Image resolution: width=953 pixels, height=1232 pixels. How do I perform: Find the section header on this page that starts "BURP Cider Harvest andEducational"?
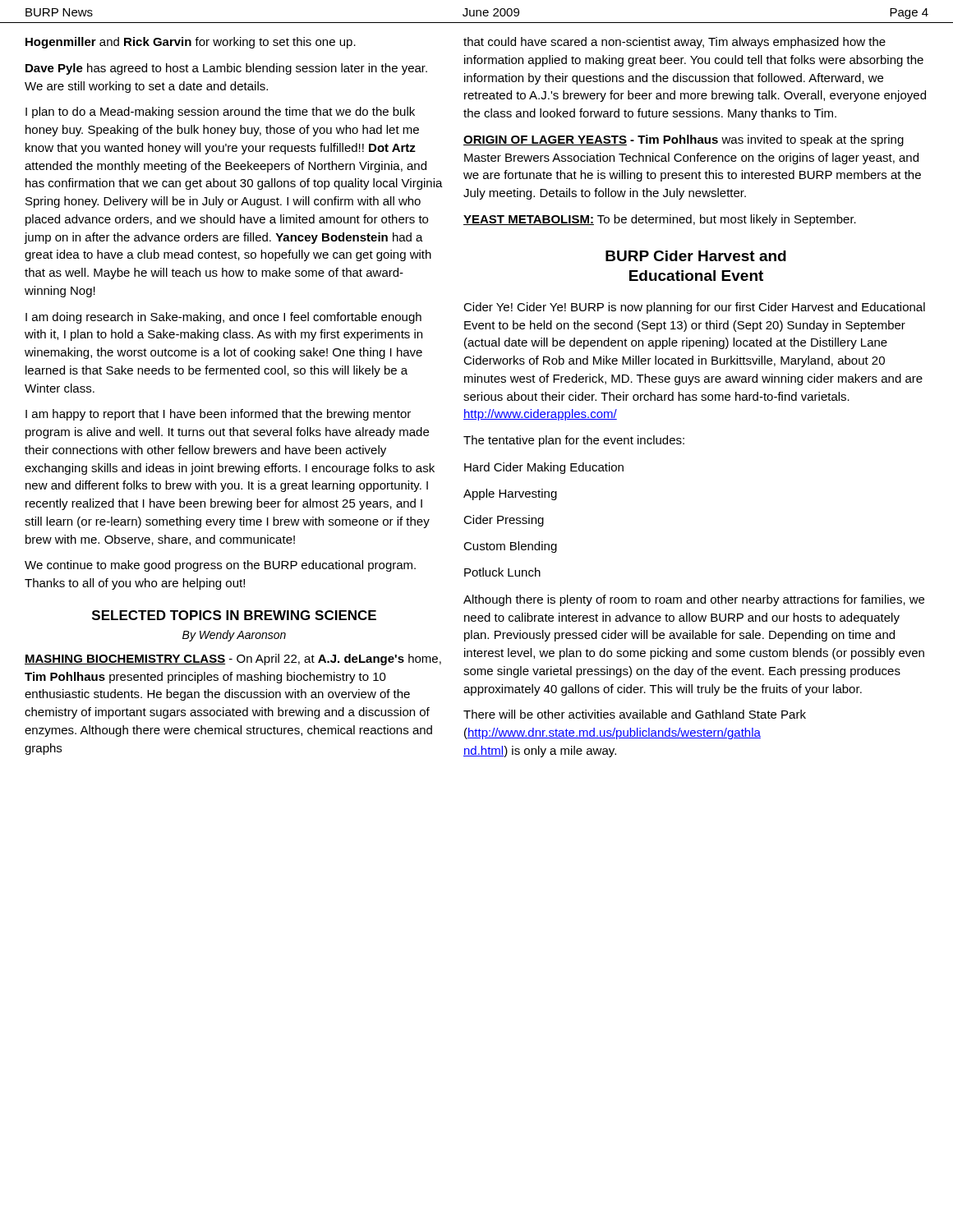click(x=696, y=266)
